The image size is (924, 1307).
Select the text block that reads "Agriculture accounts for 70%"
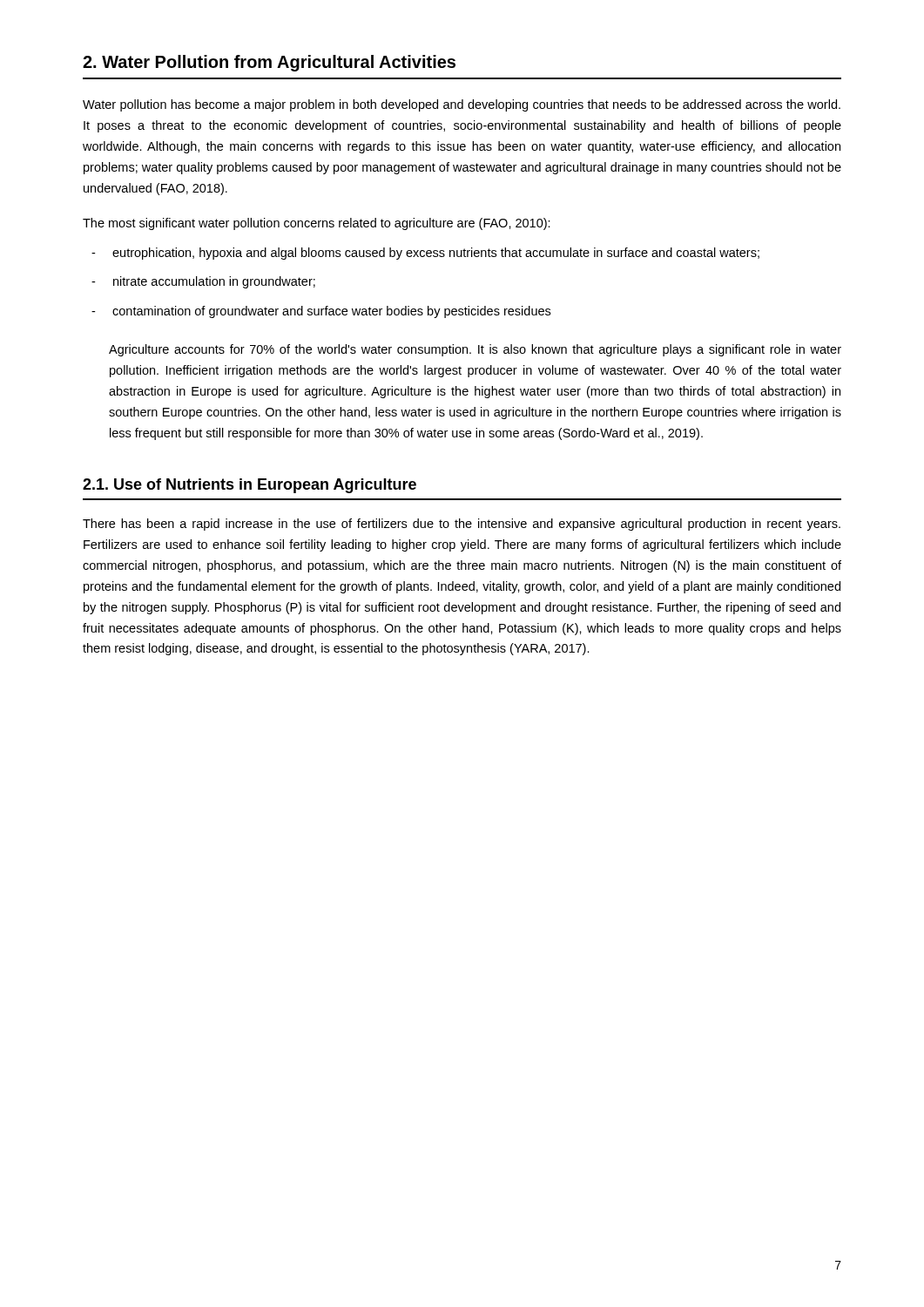click(475, 391)
